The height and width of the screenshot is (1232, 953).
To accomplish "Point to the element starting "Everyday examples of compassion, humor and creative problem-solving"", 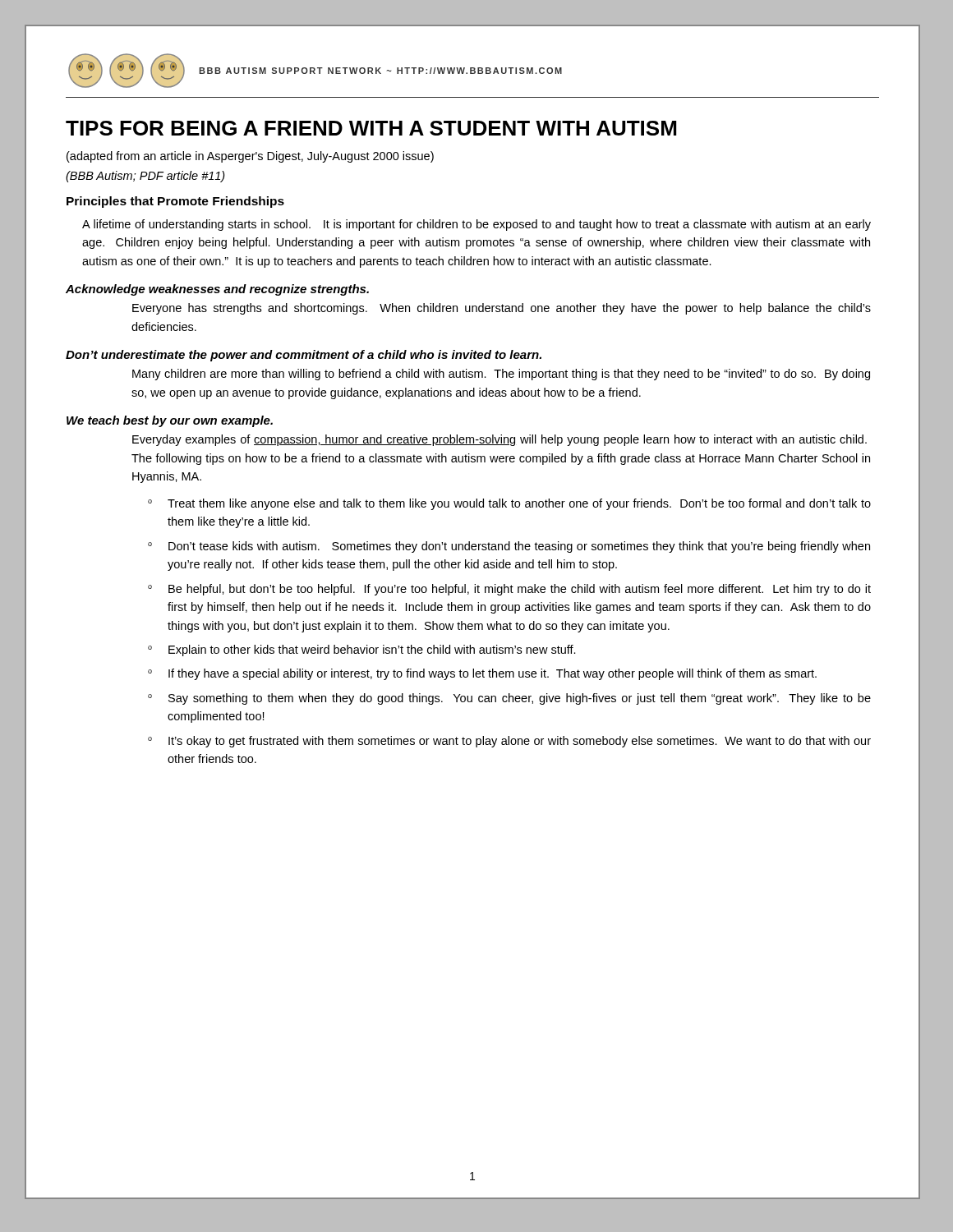I will pos(501,458).
